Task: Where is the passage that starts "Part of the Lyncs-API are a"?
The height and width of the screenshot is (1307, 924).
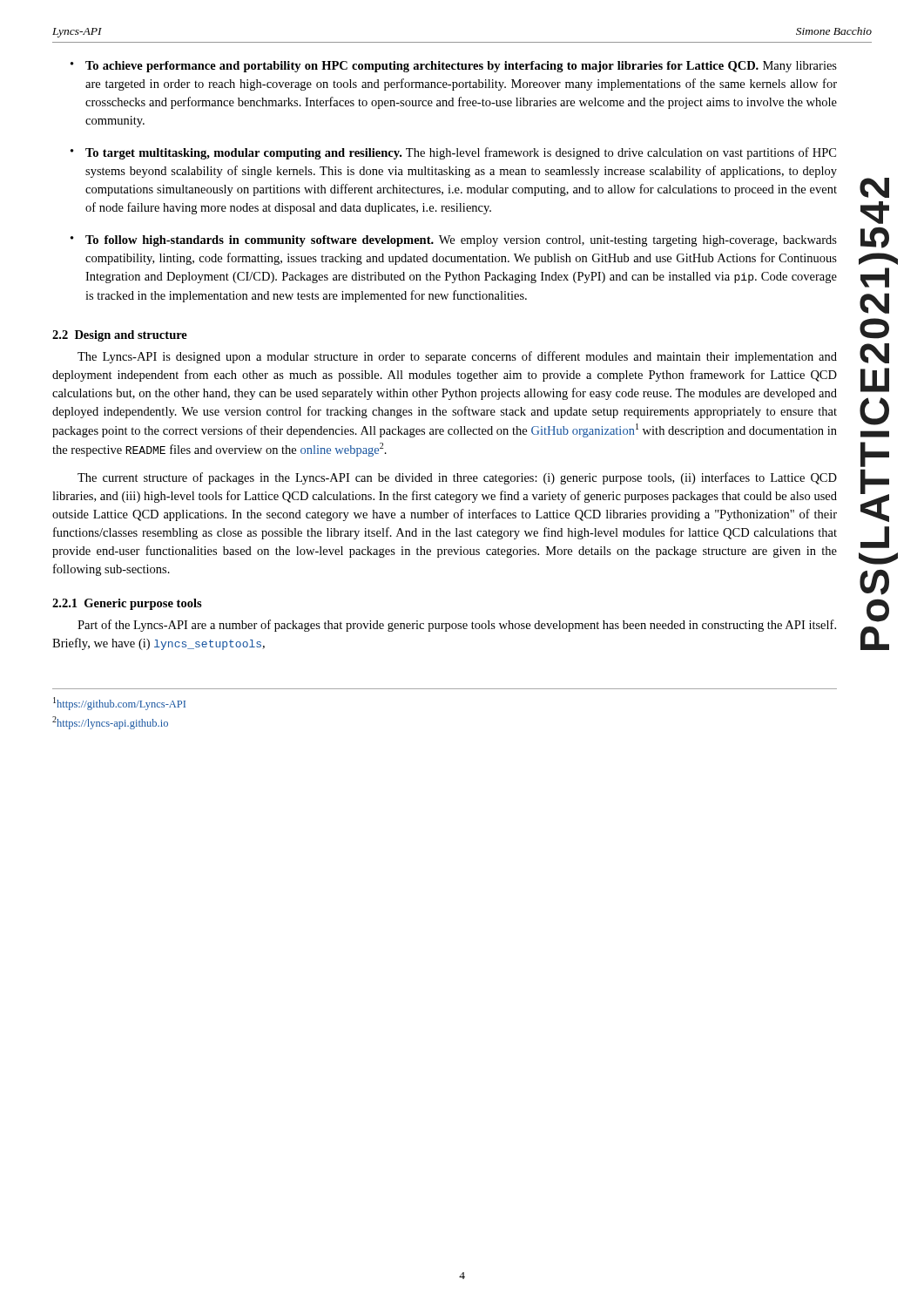Action: tap(445, 634)
